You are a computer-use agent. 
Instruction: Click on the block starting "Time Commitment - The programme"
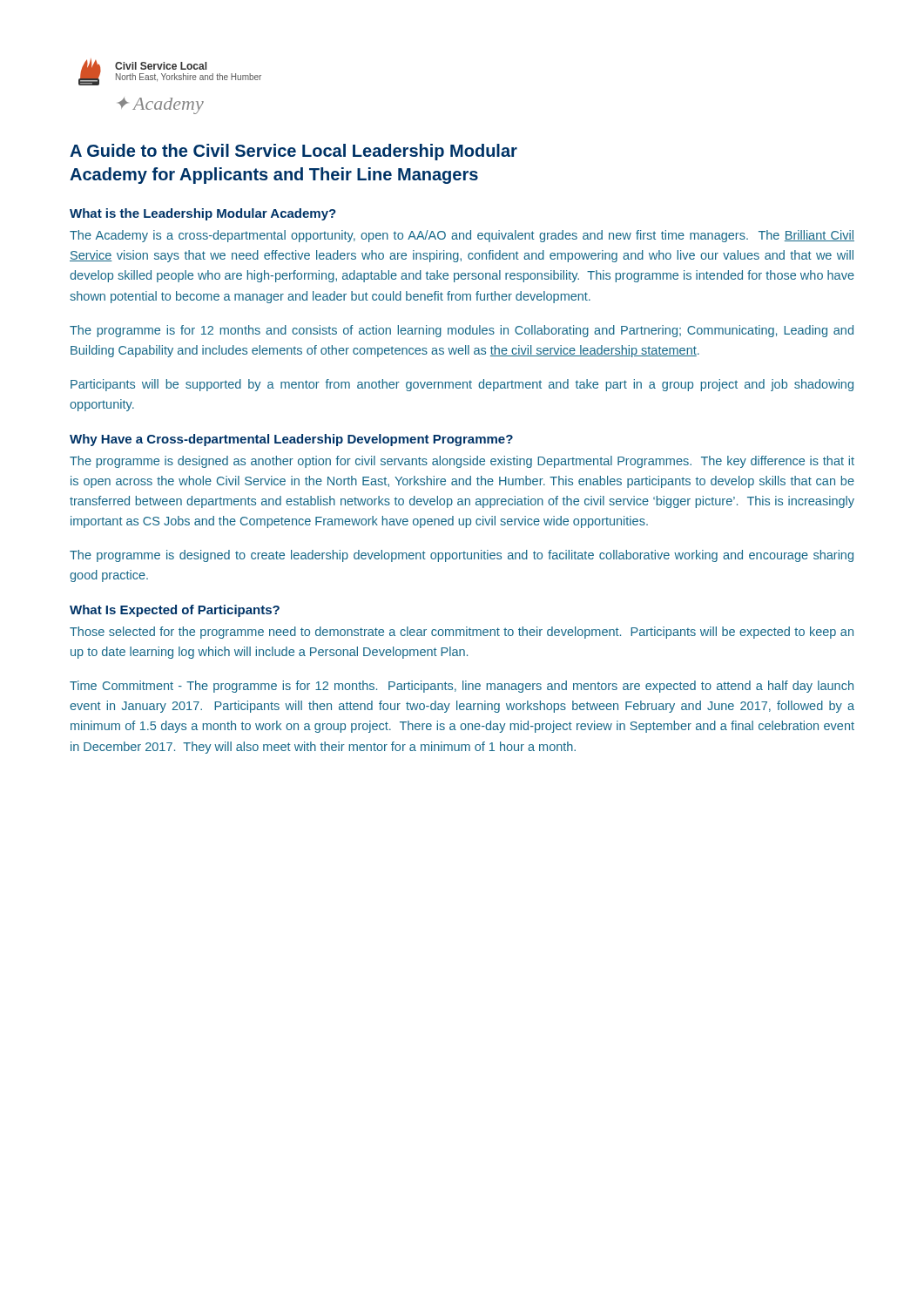point(462,716)
